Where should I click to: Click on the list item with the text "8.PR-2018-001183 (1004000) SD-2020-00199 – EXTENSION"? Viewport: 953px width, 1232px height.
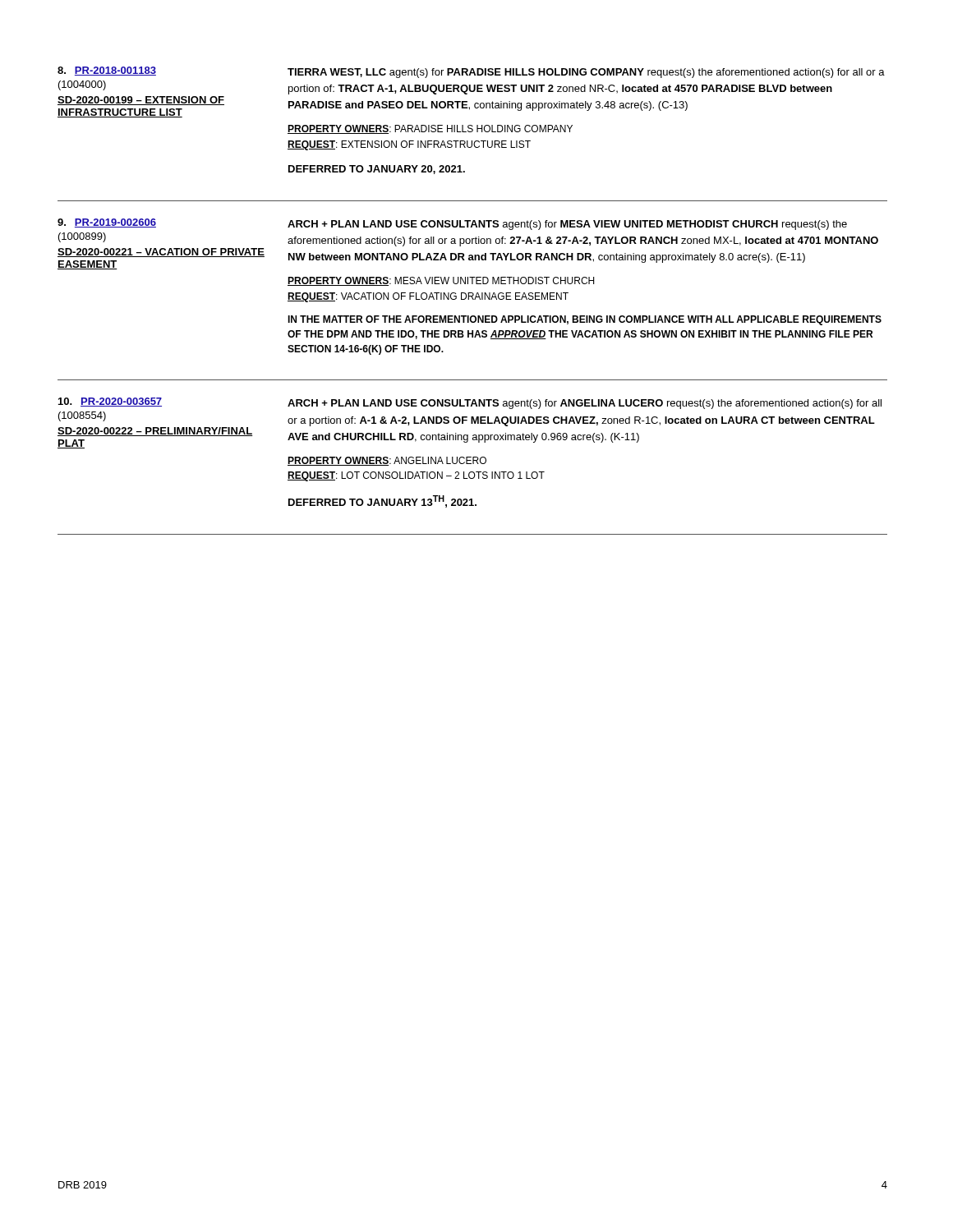[164, 91]
